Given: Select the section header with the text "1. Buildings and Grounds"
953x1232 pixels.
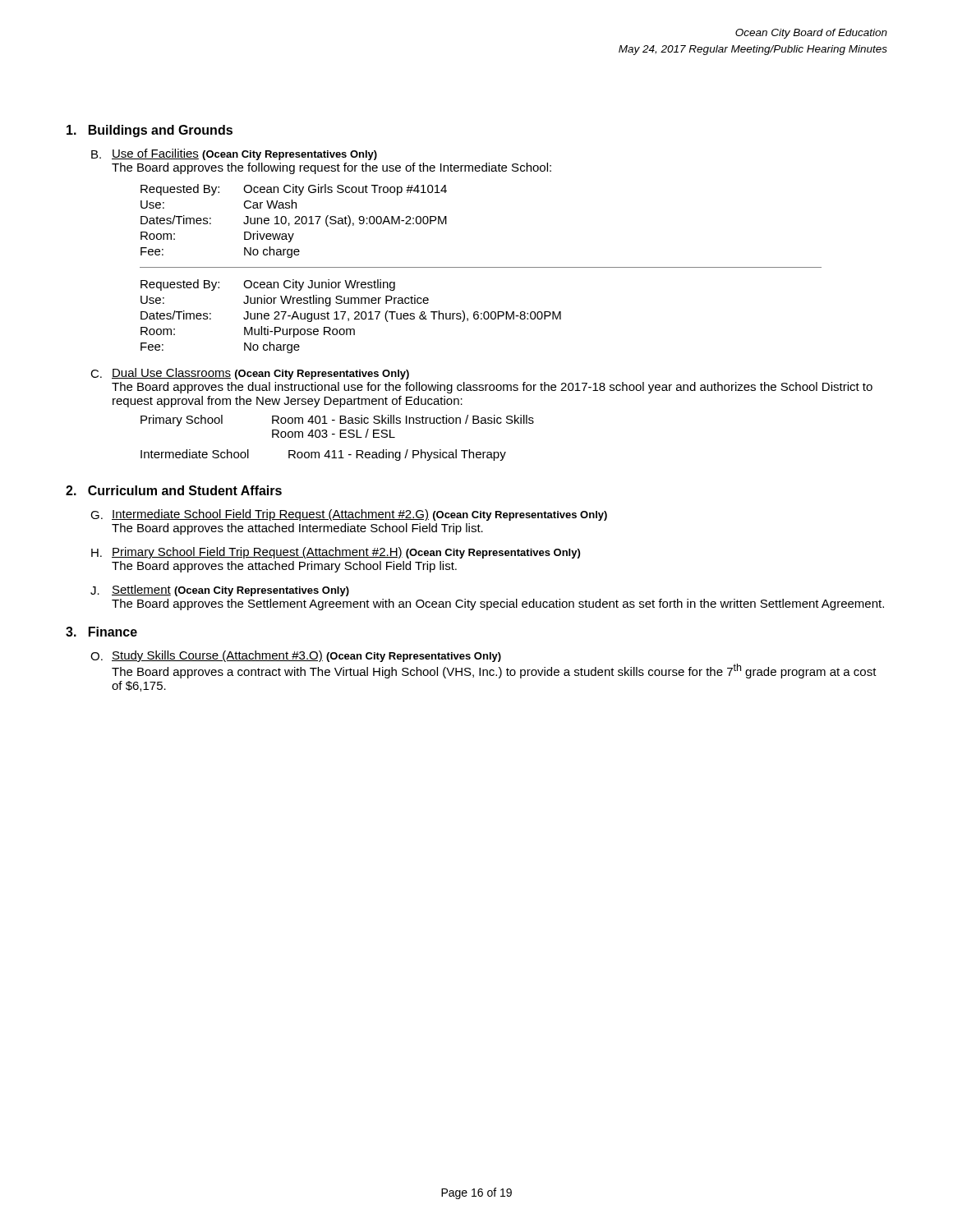Looking at the screenshot, I should click(x=149, y=130).
